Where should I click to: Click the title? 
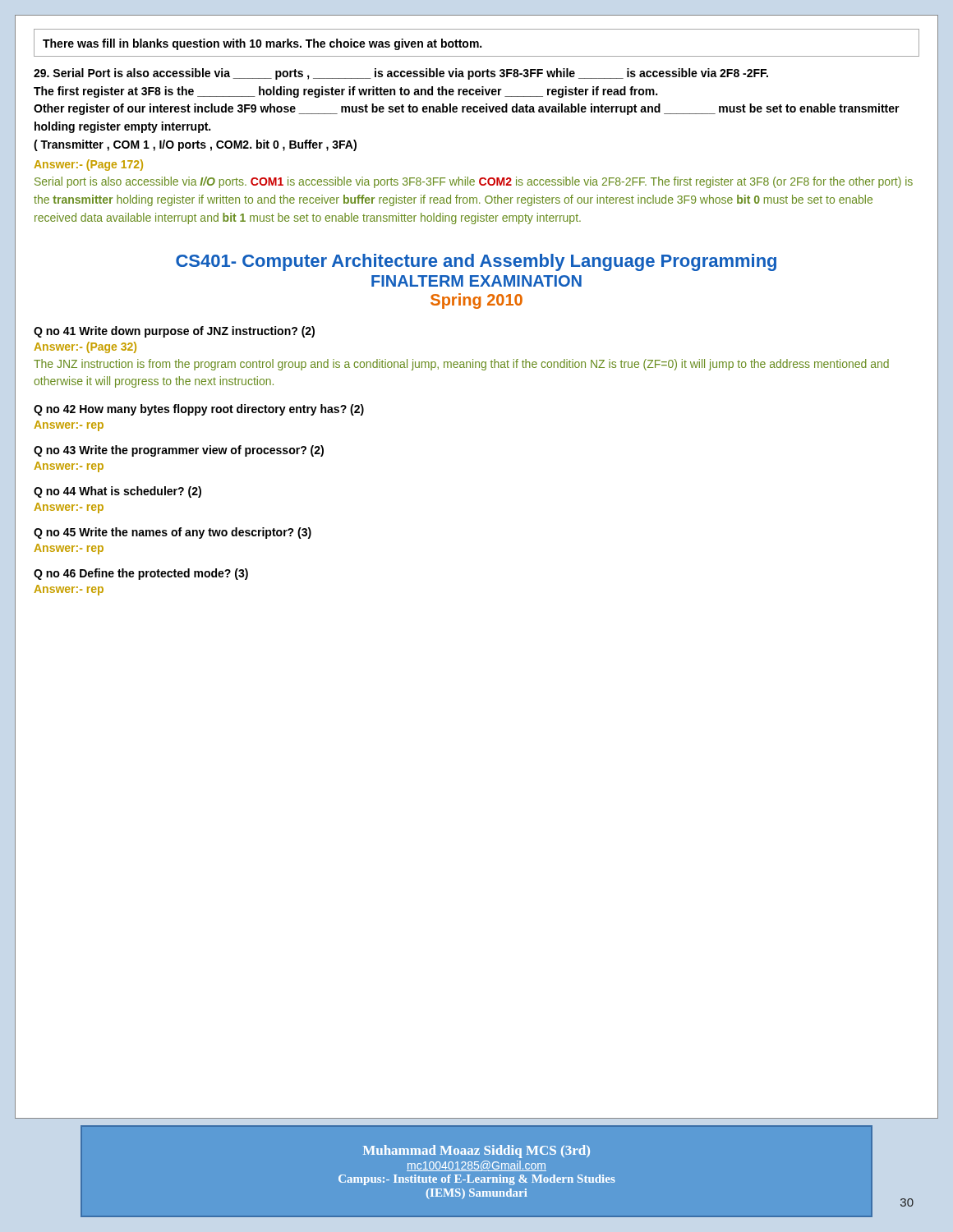(476, 280)
